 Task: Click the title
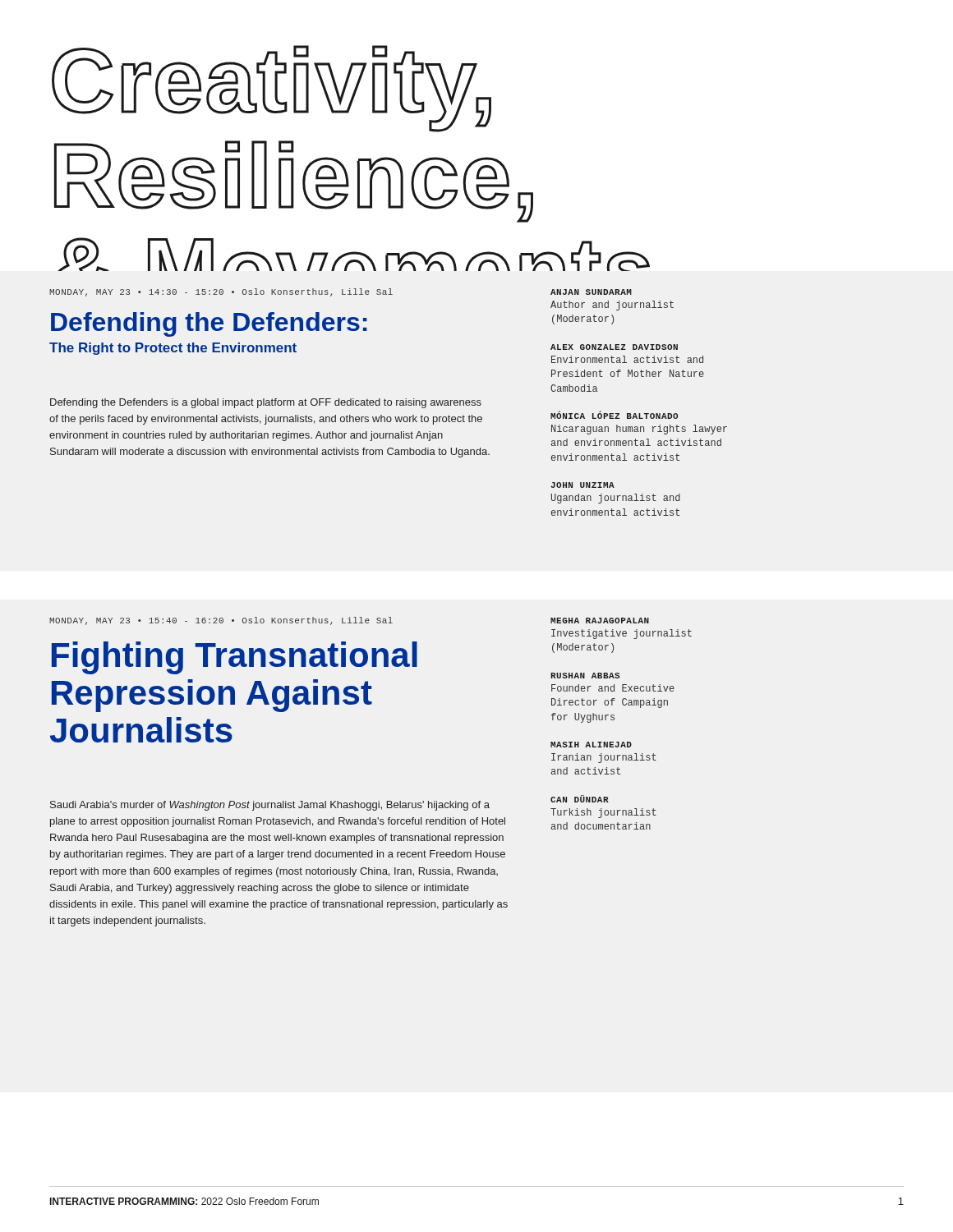[x=378, y=175]
